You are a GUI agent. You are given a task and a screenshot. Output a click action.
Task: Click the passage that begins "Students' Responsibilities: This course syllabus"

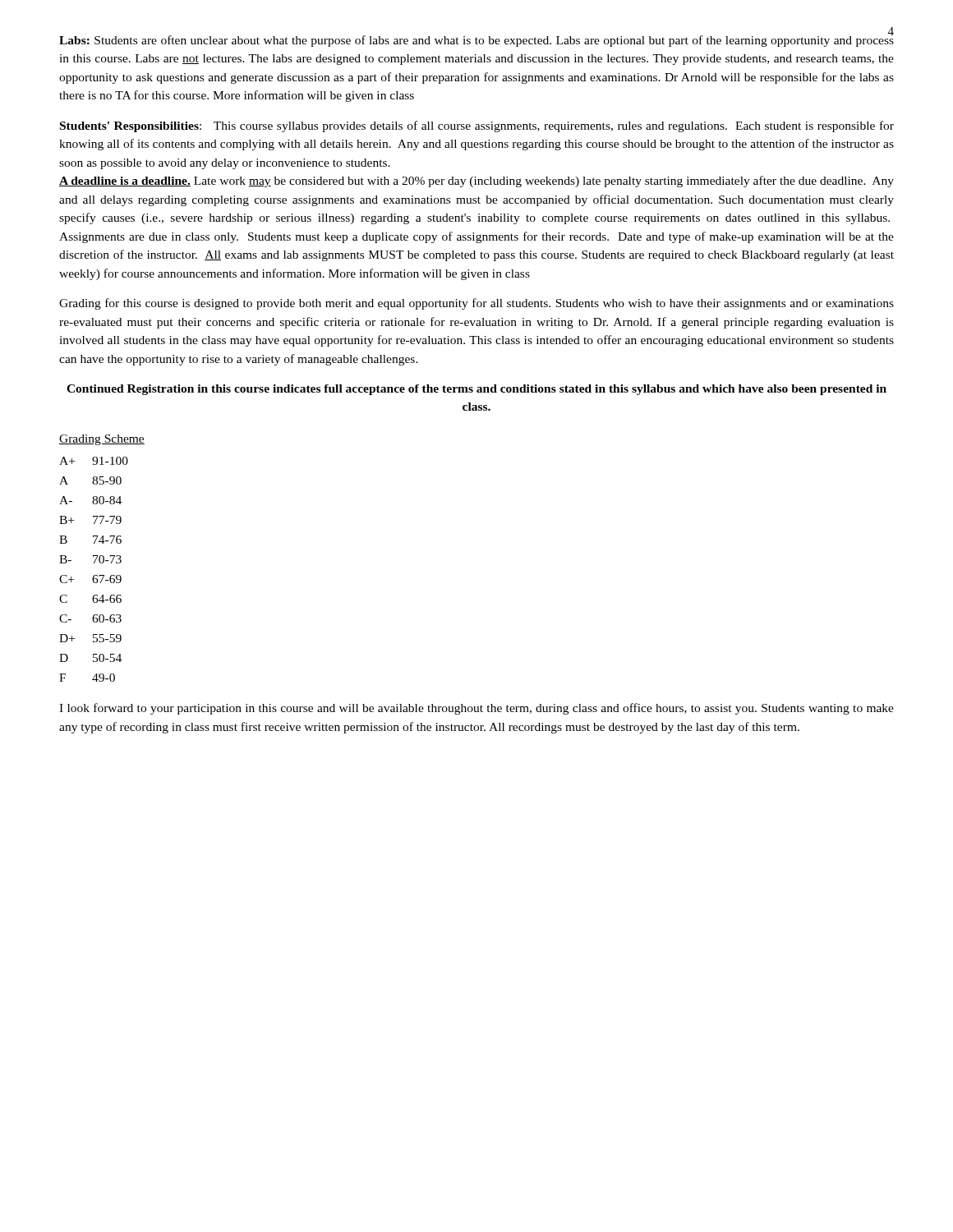476,199
